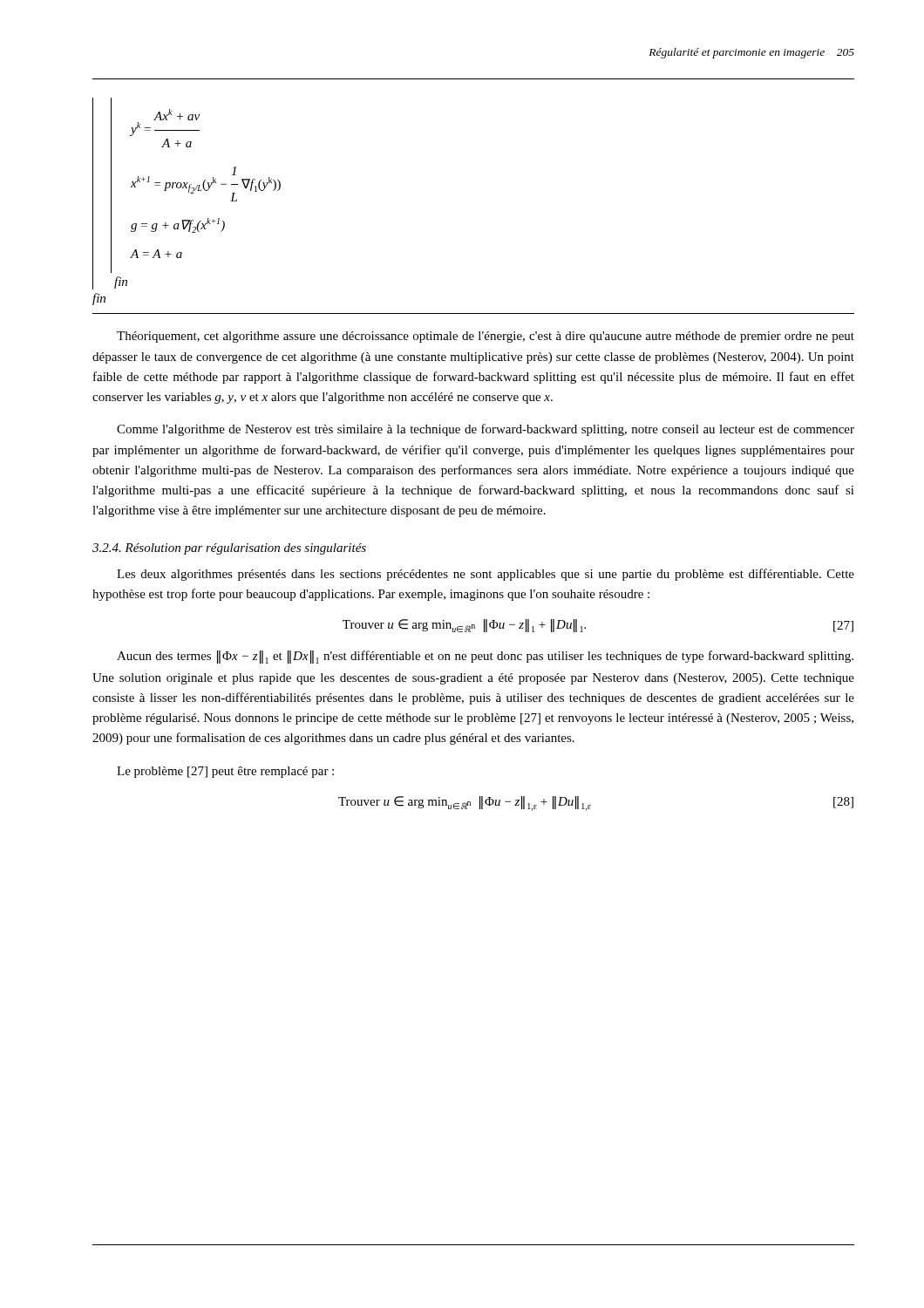
Task: Point to the text starting "A = A"
Action: pos(157,253)
